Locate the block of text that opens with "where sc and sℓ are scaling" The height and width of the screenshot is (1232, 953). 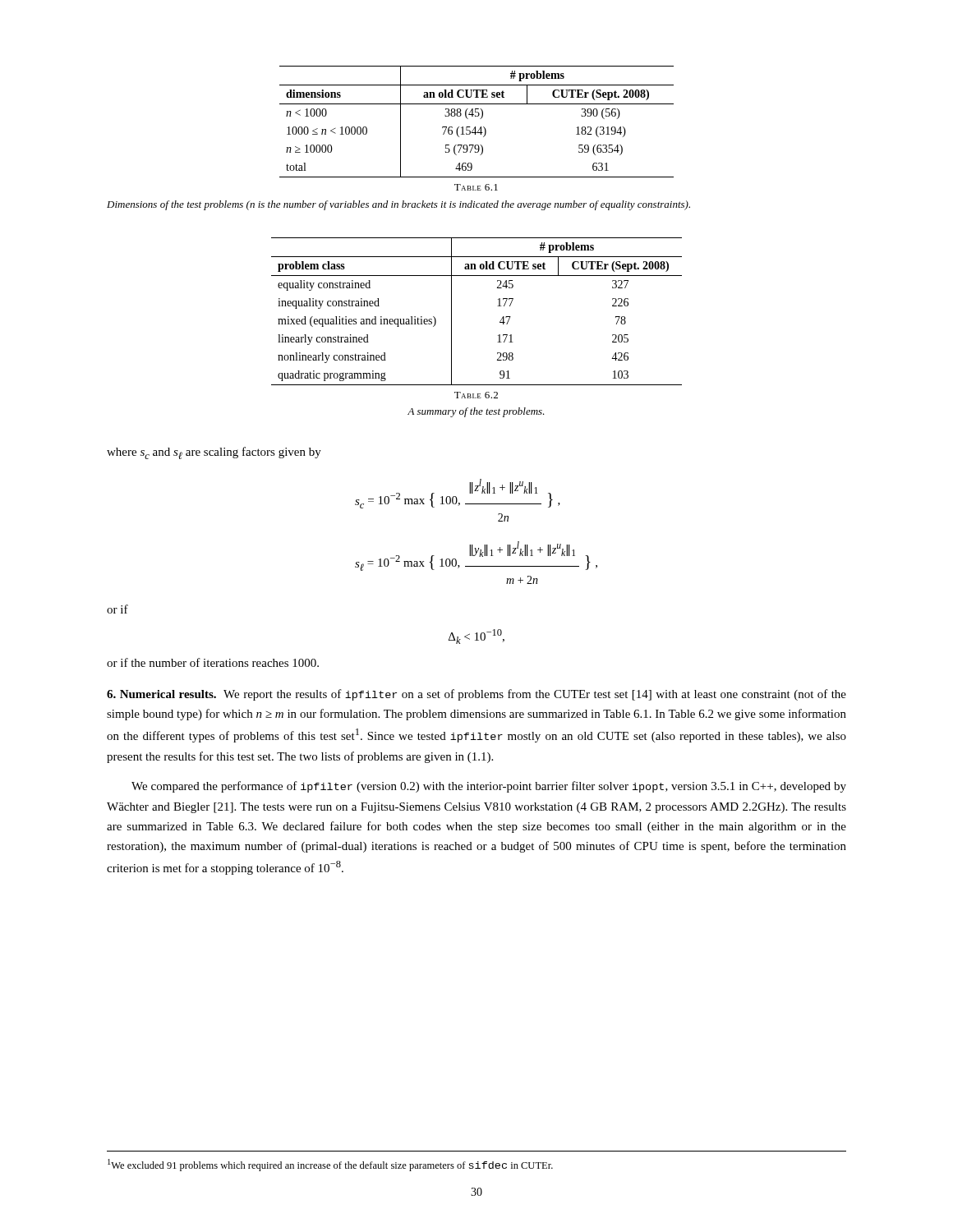click(x=214, y=453)
